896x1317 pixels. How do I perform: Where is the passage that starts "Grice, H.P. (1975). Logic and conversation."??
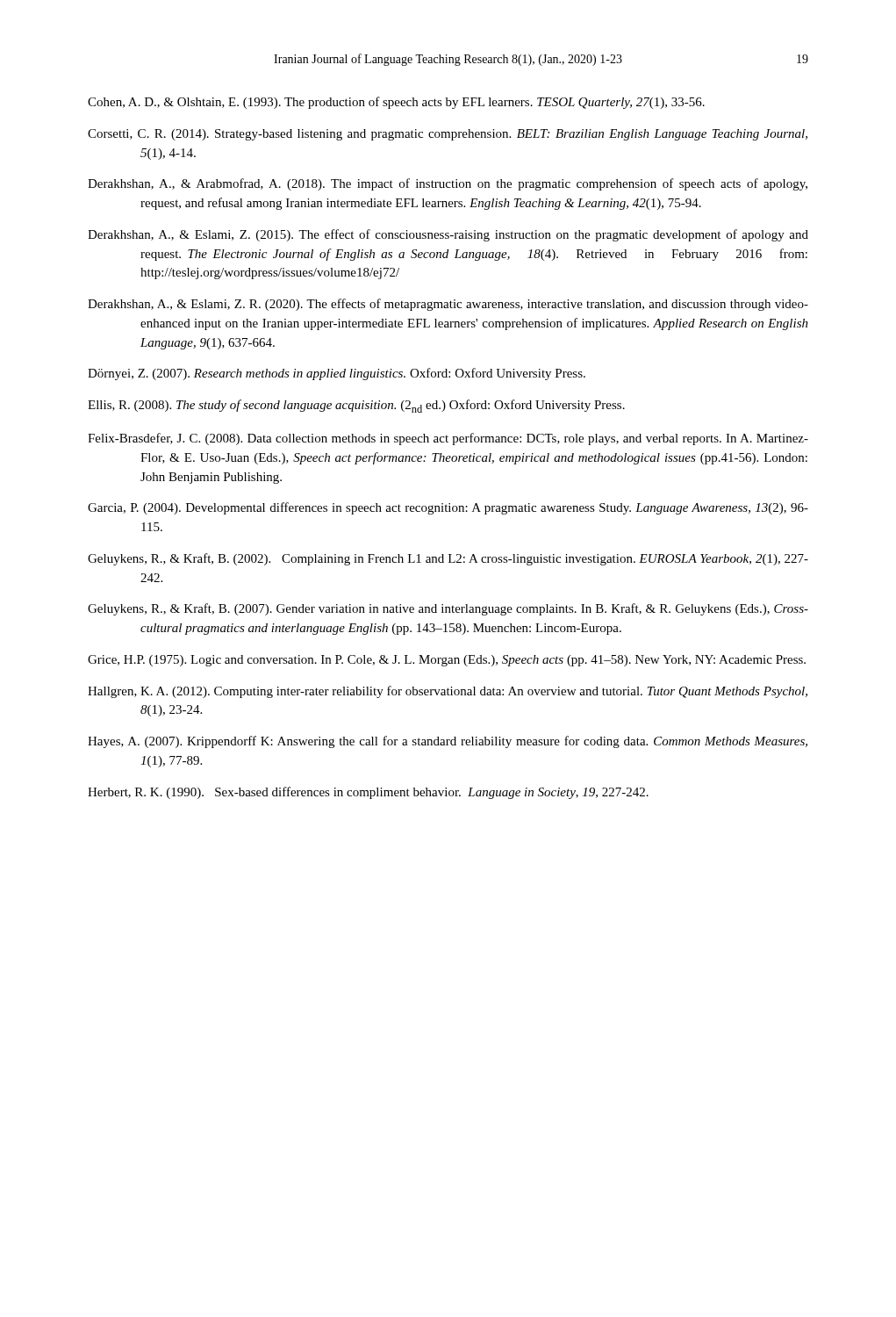click(448, 660)
